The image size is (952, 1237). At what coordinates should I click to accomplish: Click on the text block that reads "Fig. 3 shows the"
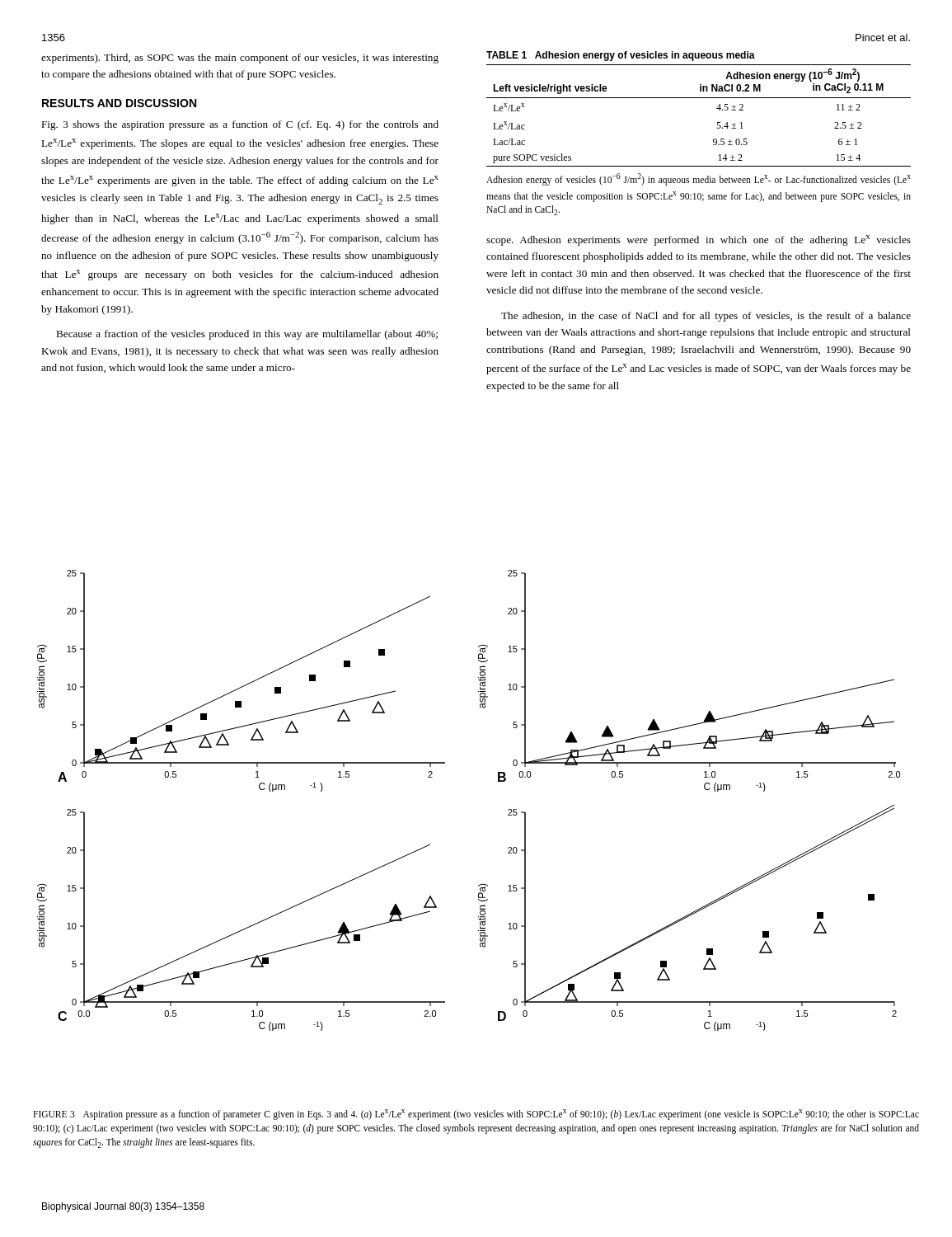coord(240,246)
